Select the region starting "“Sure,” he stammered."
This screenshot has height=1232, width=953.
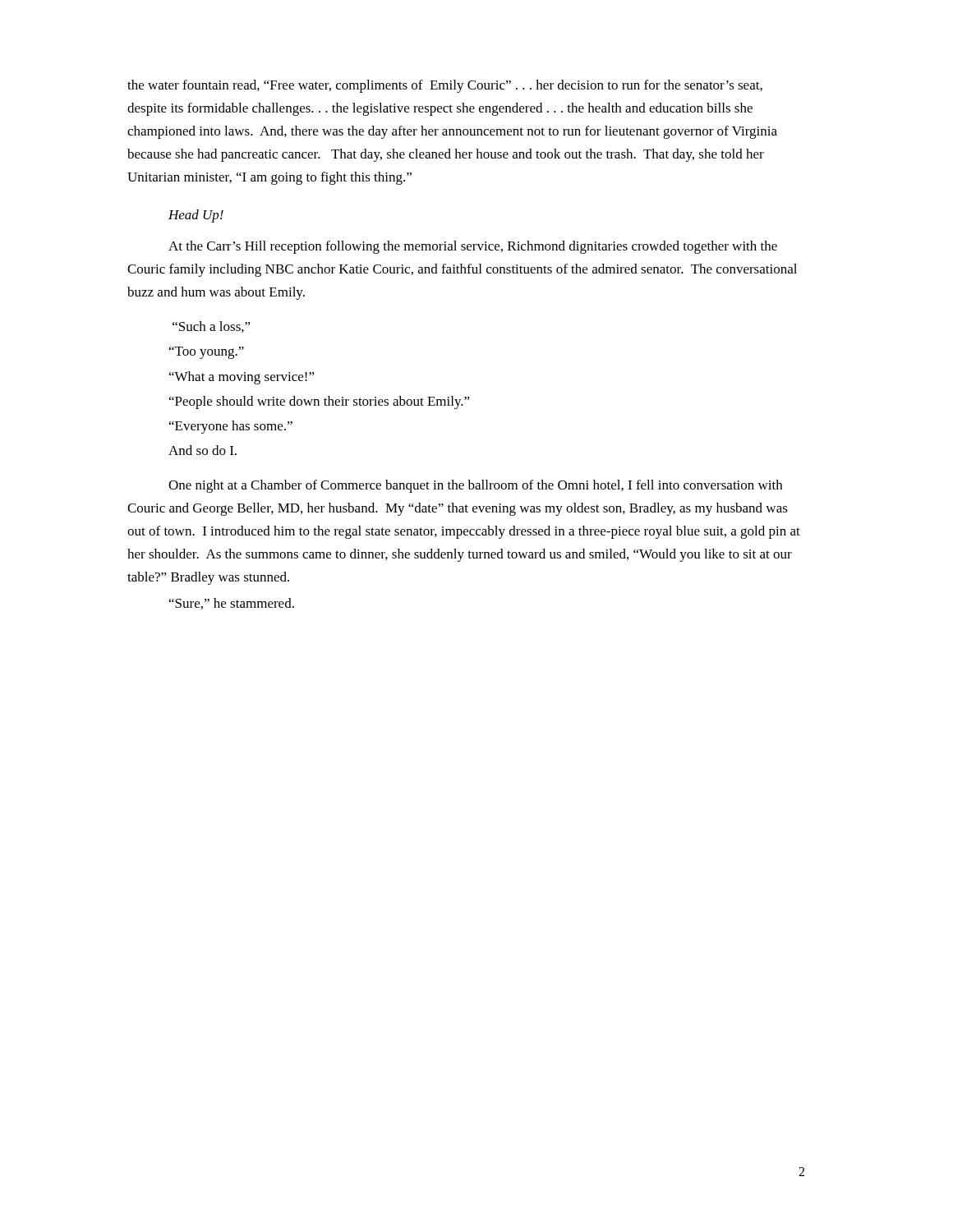(x=232, y=604)
